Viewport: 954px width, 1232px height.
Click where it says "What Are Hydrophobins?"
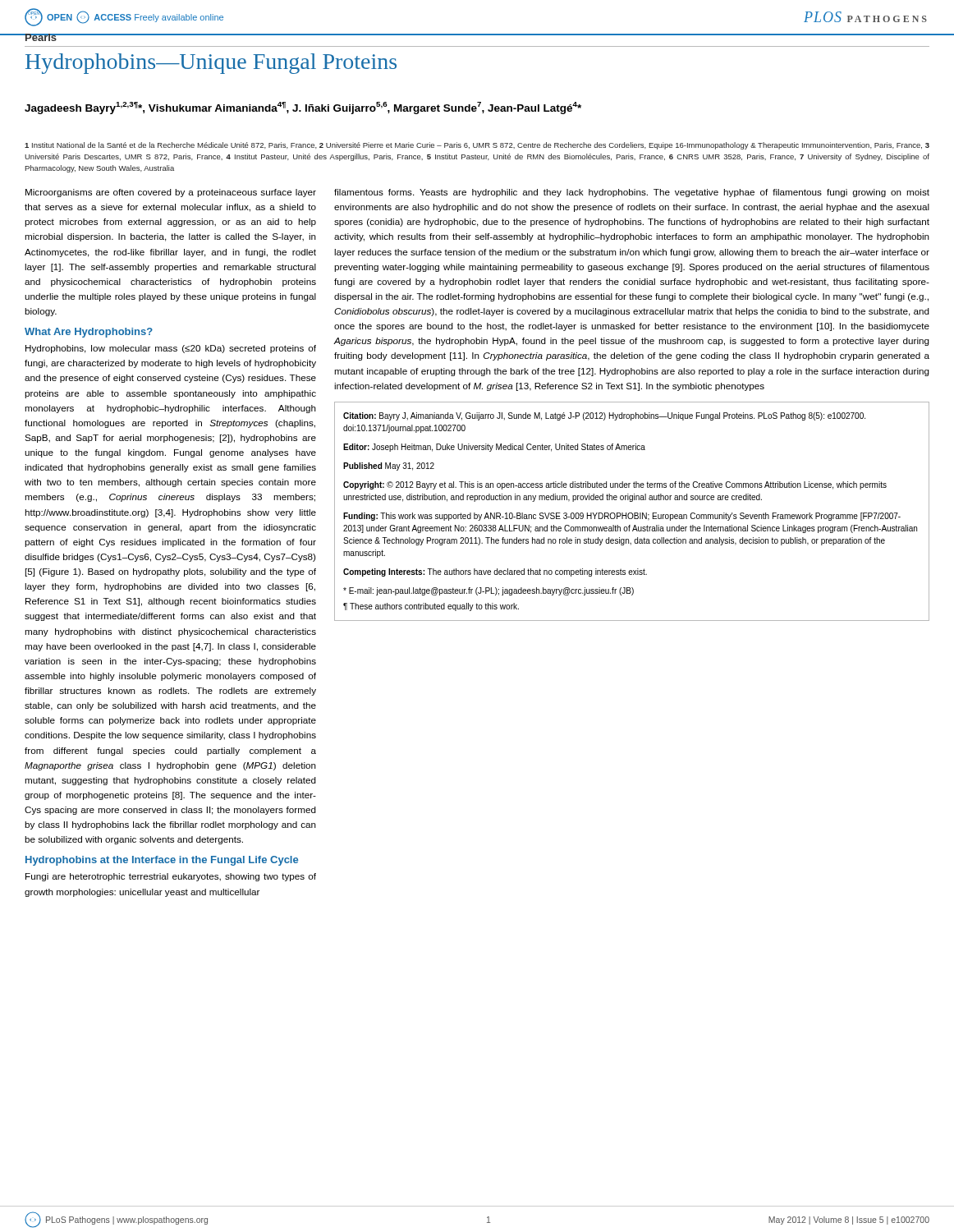(89, 332)
